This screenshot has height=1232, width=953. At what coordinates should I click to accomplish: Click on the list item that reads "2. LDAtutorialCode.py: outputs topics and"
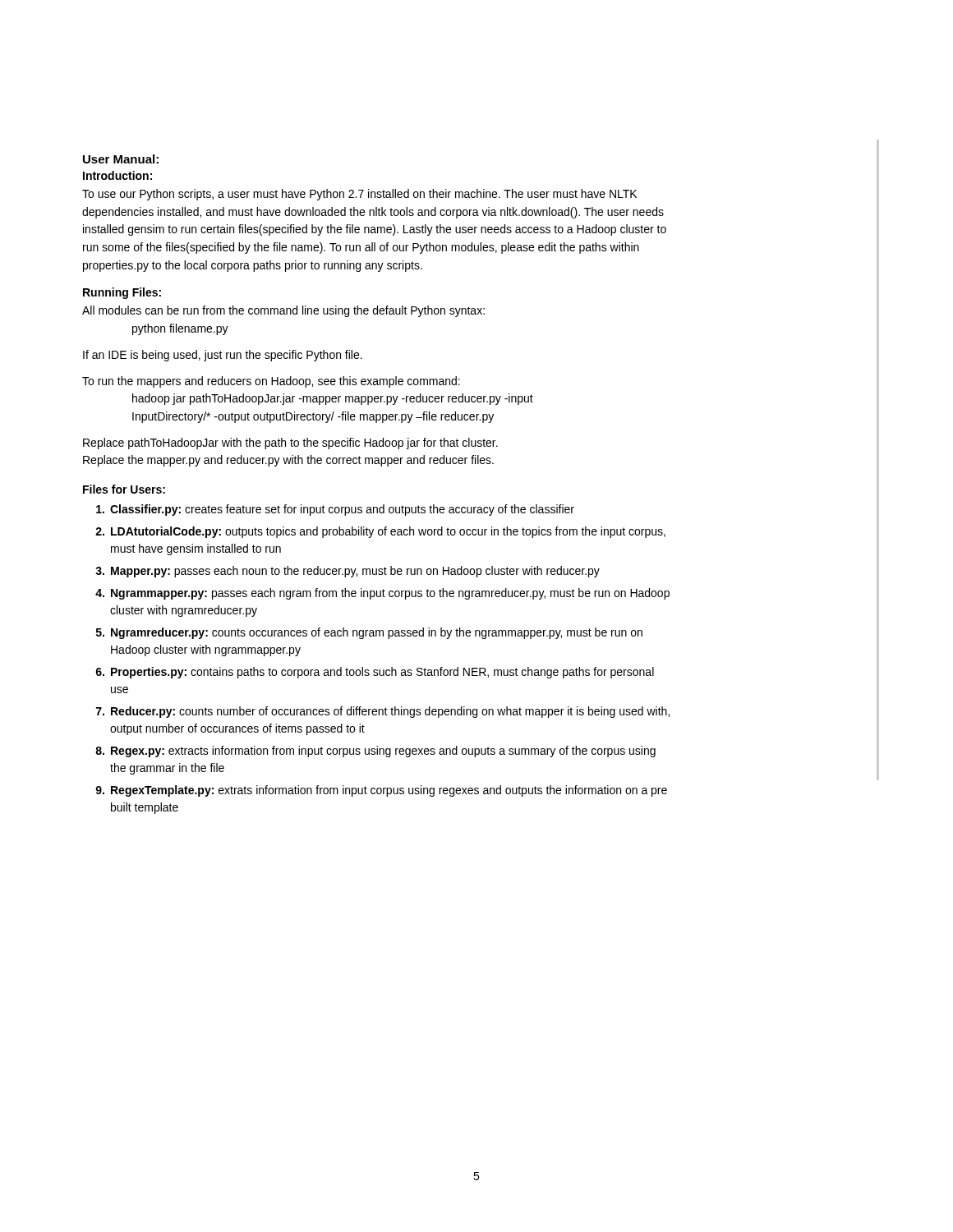pyautogui.click(x=378, y=540)
